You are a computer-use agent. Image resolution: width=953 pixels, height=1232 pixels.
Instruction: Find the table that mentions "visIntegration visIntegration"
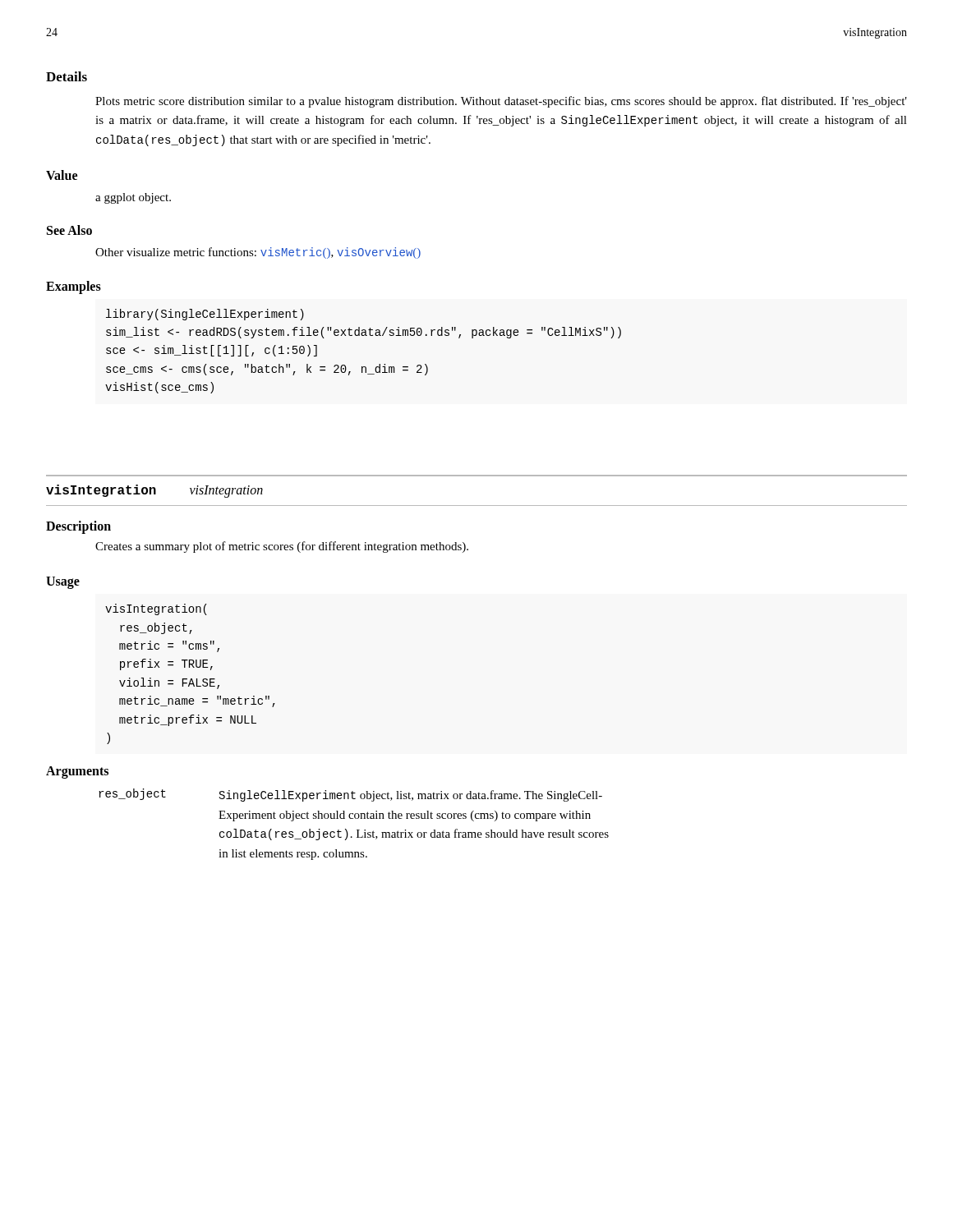476,490
